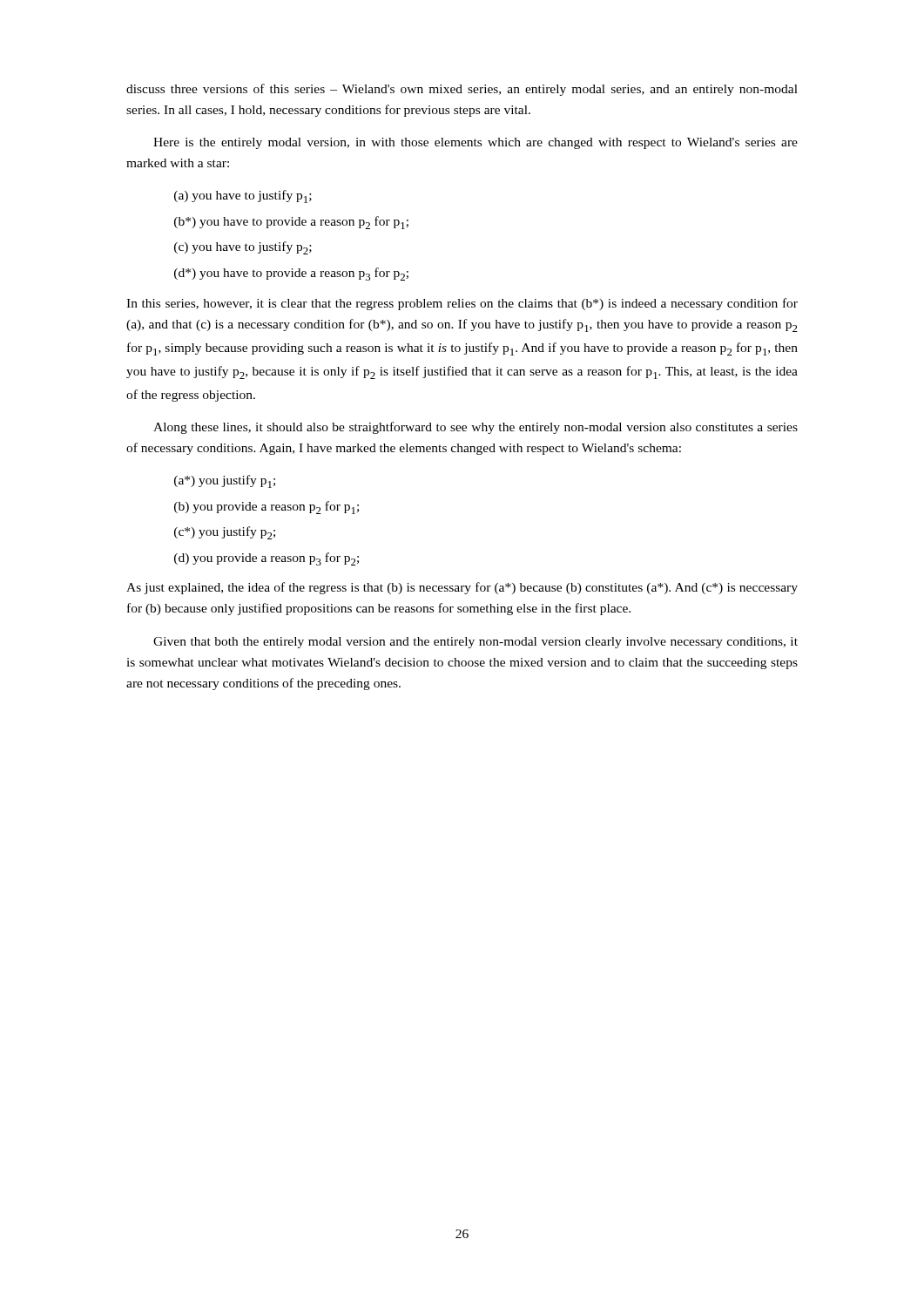Click on the text starting "Given that both the entirely modal version"
This screenshot has width=924, height=1307.
(x=462, y=662)
